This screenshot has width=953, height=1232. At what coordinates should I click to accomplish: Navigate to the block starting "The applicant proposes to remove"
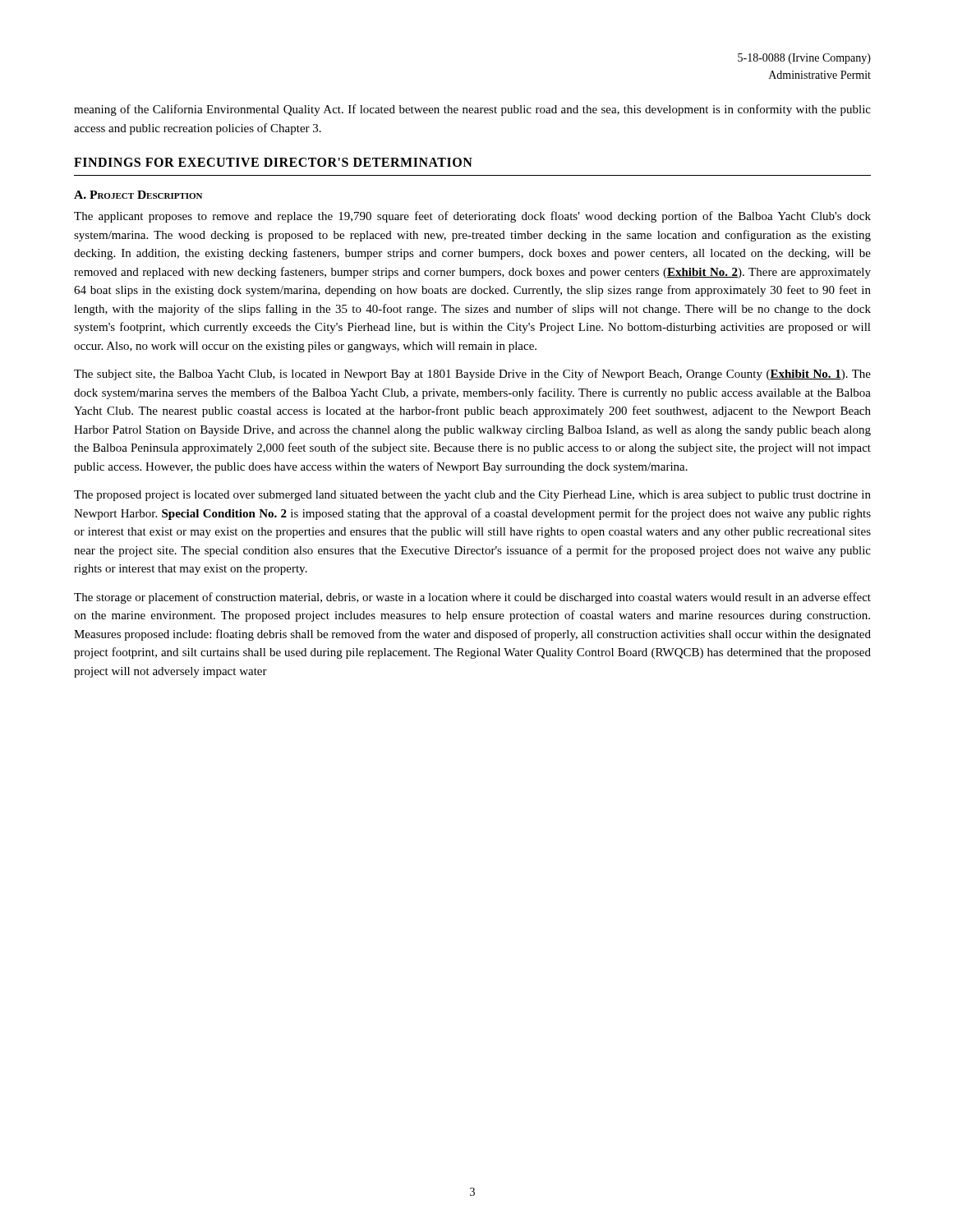click(472, 281)
